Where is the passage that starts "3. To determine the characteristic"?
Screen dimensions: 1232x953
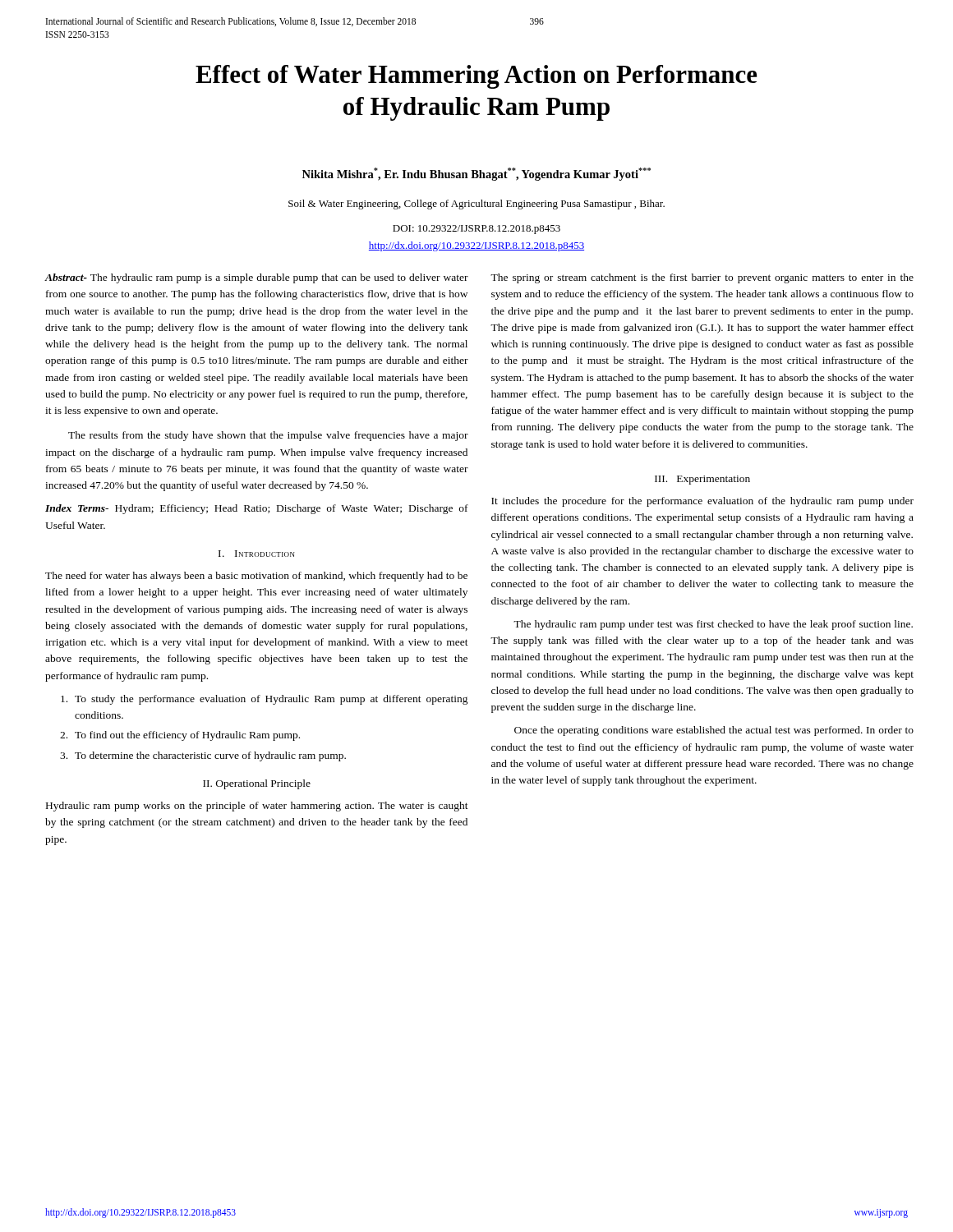(256, 755)
